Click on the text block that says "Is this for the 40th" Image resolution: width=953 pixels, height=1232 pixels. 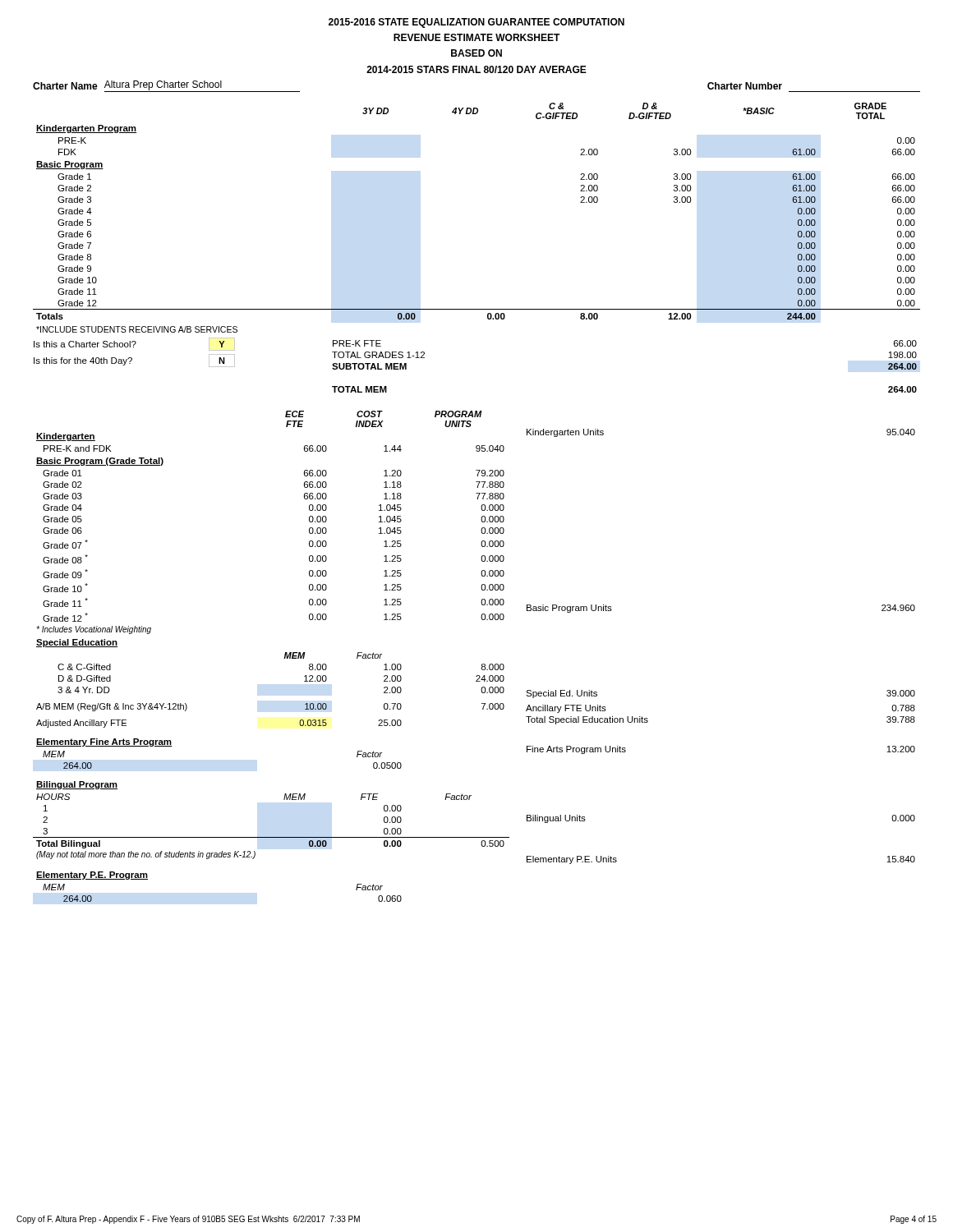point(134,361)
